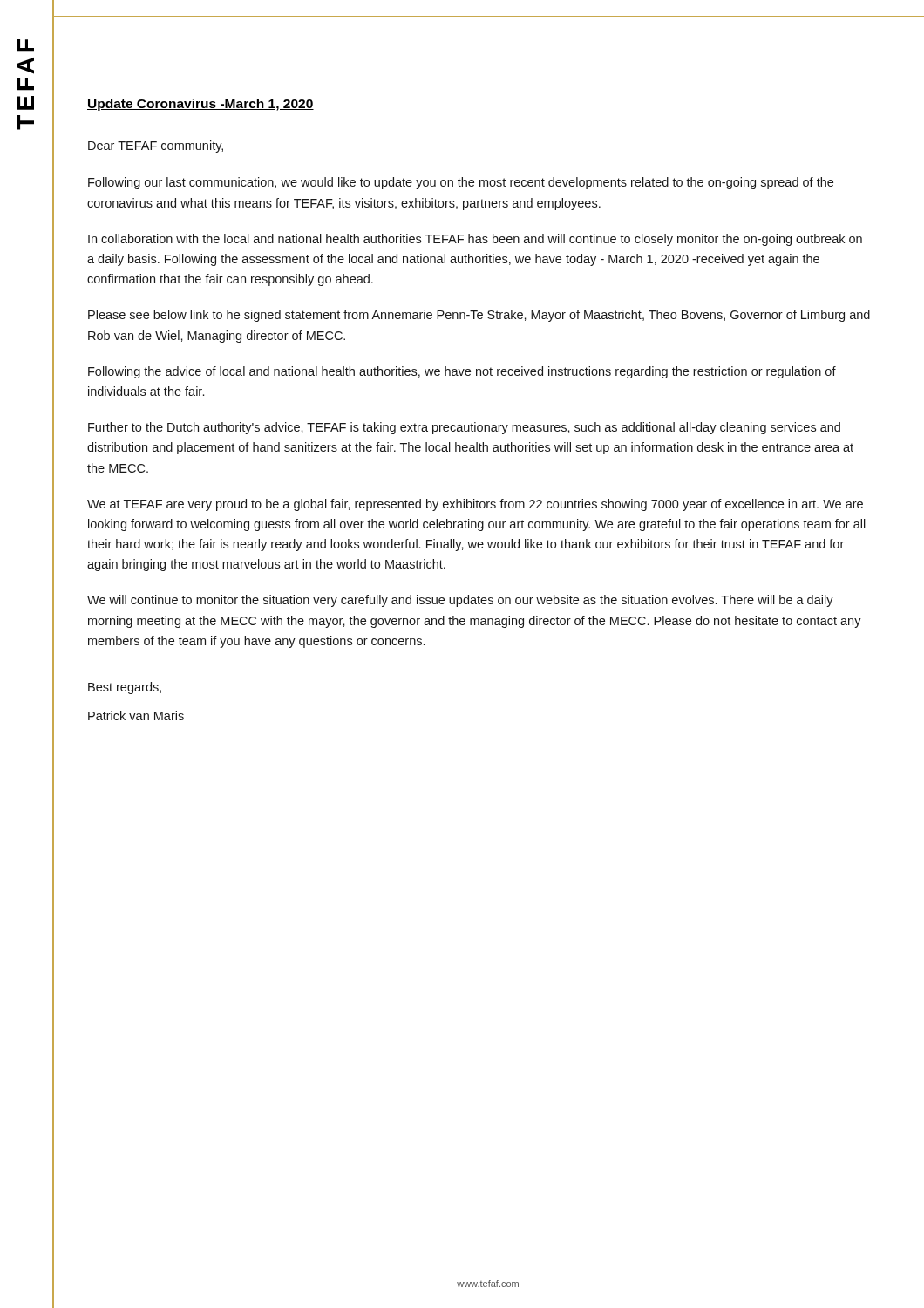Click on the text block starting "Following our last communication,"
The height and width of the screenshot is (1308, 924).
point(461,193)
